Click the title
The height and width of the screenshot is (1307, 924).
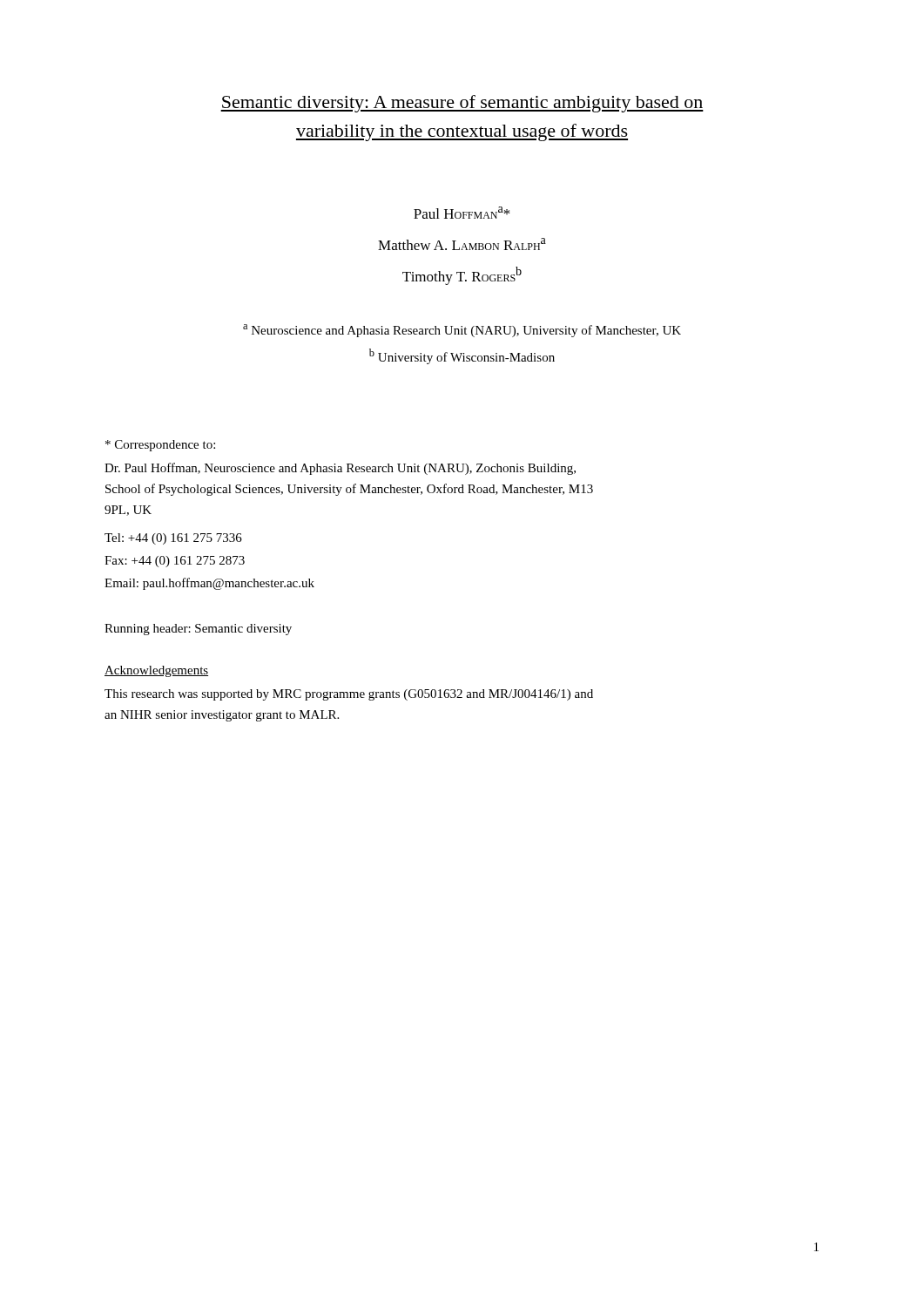(462, 116)
